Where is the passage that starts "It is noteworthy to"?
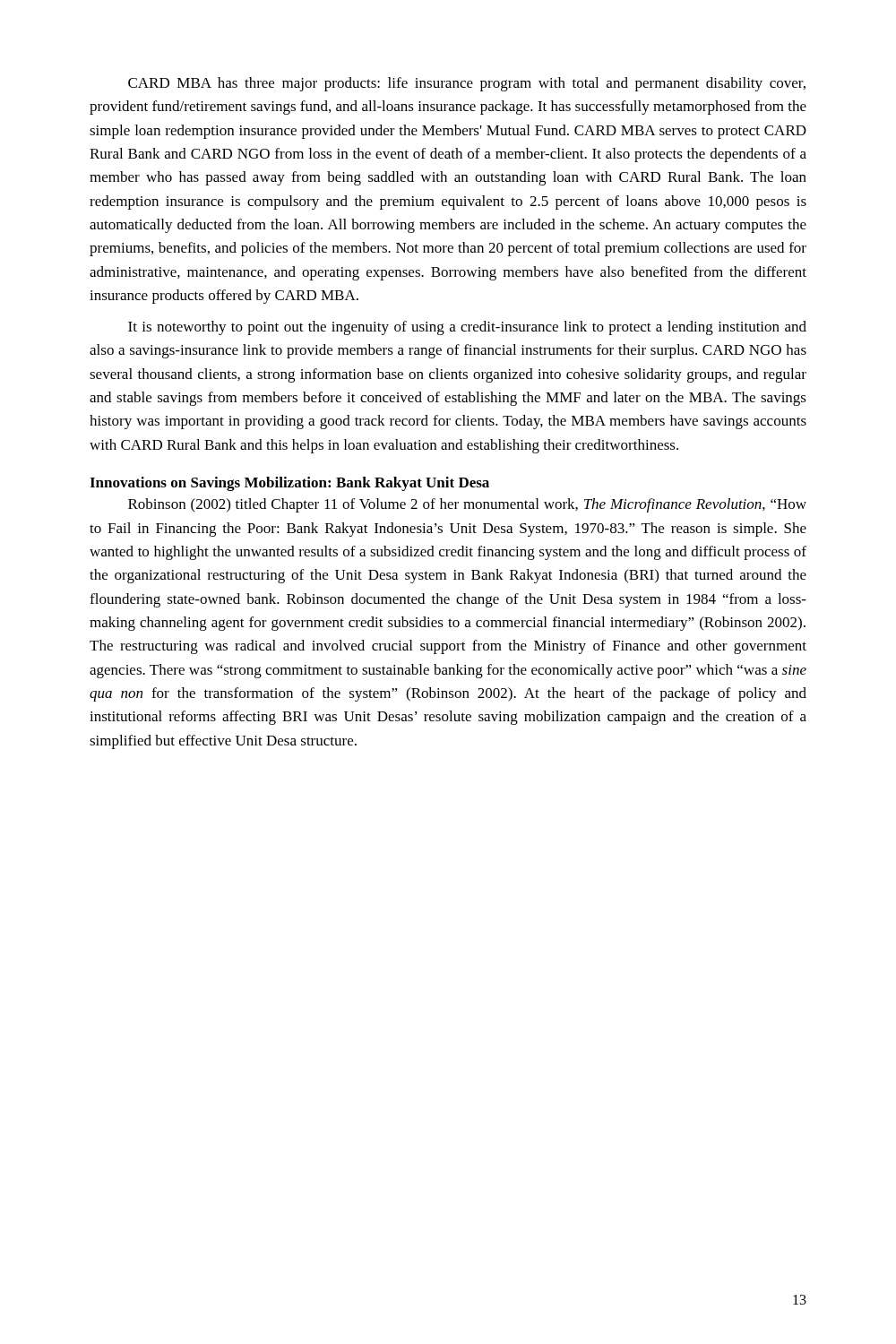The image size is (896, 1344). click(x=448, y=386)
